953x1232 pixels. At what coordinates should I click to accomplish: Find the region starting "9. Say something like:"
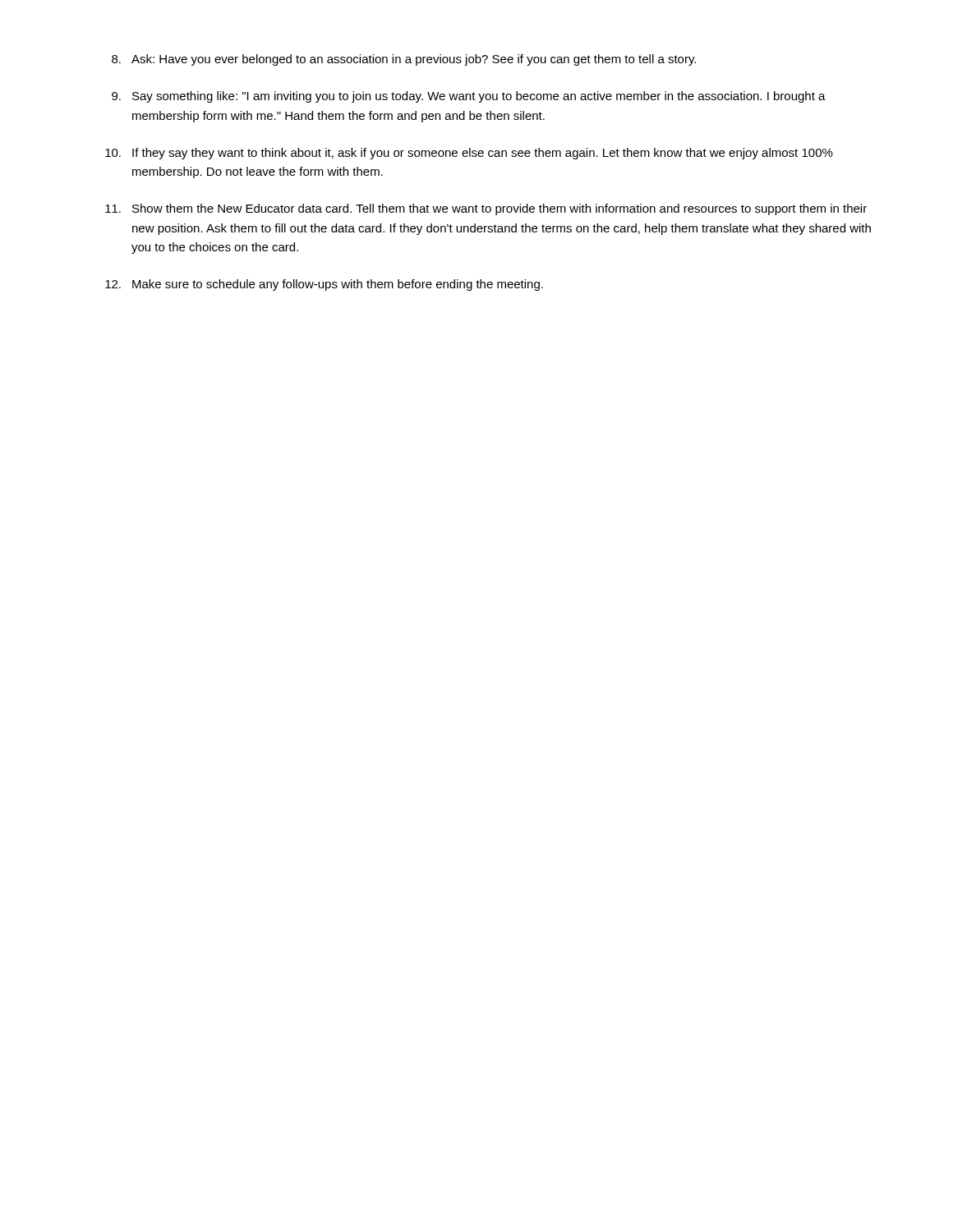485,106
